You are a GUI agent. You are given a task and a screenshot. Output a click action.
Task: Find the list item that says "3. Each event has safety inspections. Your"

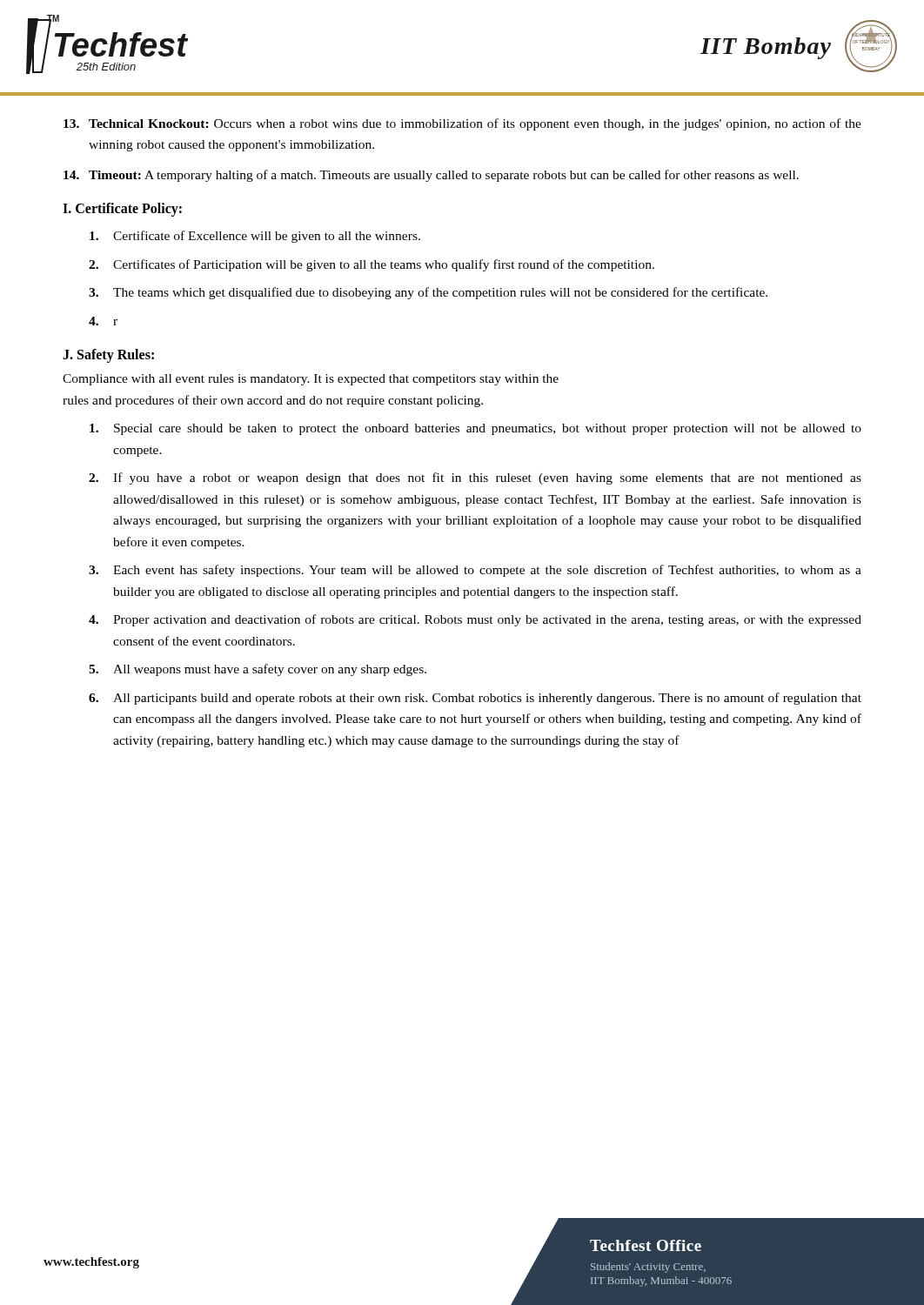point(475,581)
